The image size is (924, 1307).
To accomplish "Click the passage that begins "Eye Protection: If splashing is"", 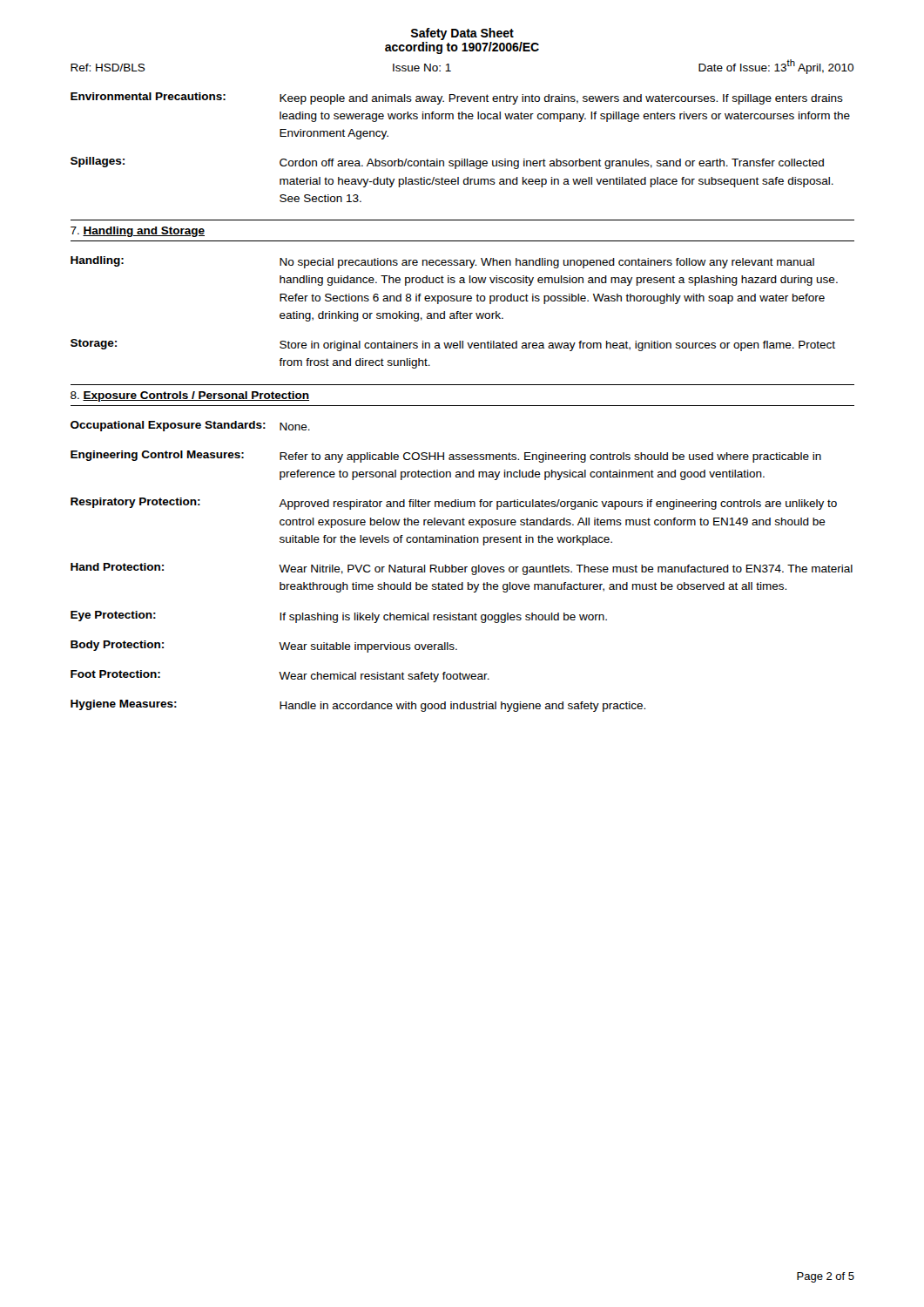I will (x=462, y=617).
